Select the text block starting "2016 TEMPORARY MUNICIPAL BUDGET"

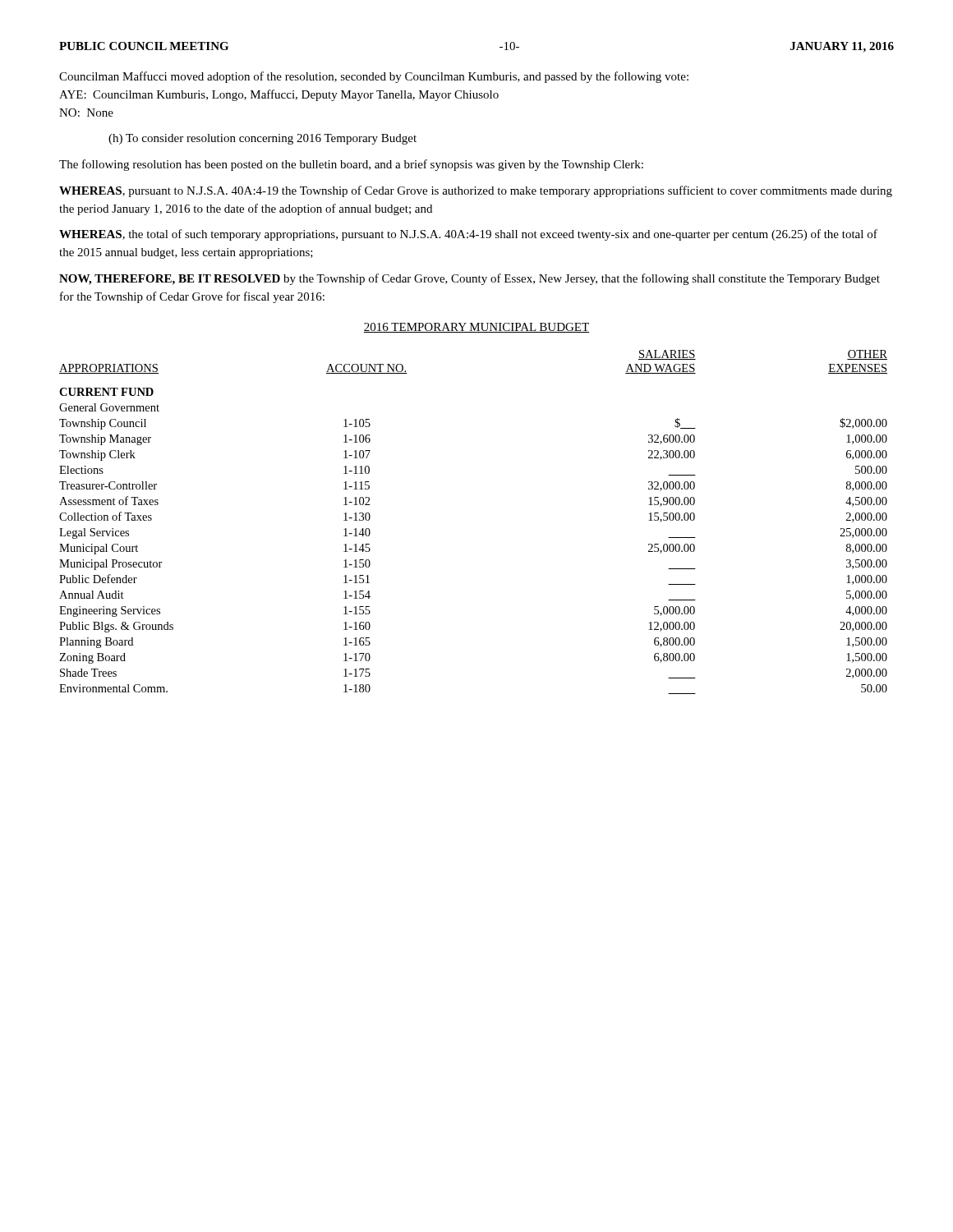(476, 327)
